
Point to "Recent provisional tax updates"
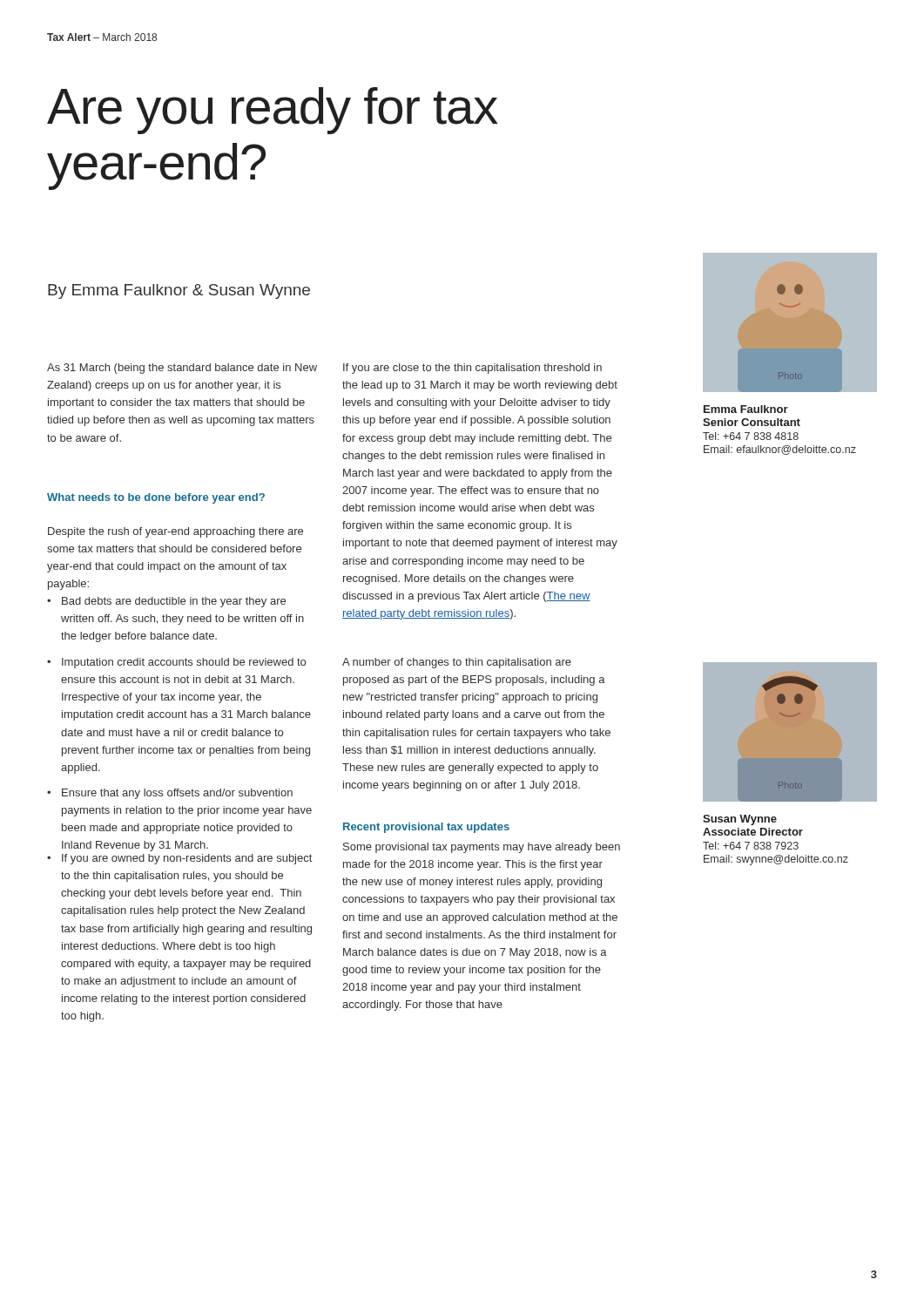click(426, 826)
